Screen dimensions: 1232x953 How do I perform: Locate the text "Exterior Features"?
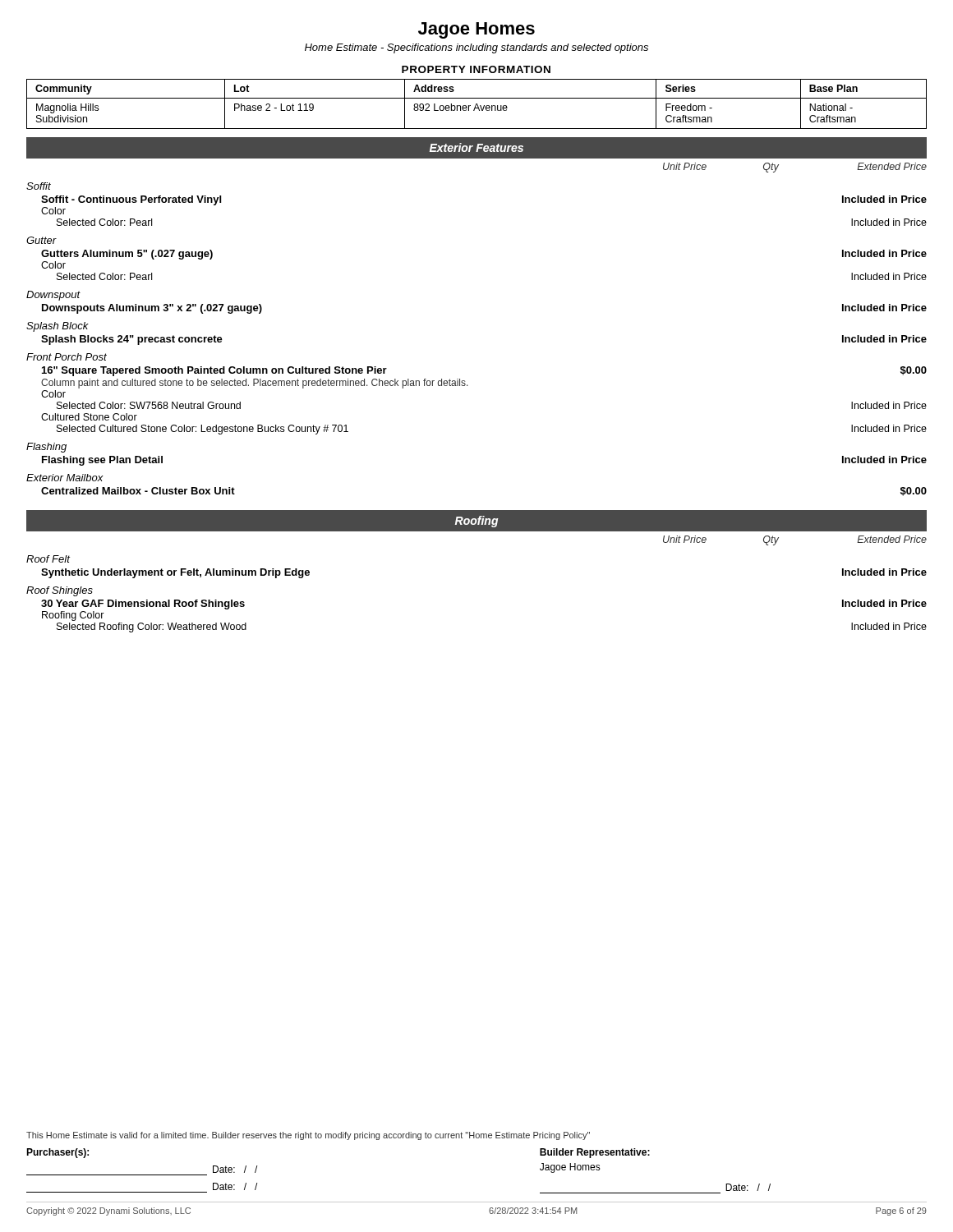point(476,148)
